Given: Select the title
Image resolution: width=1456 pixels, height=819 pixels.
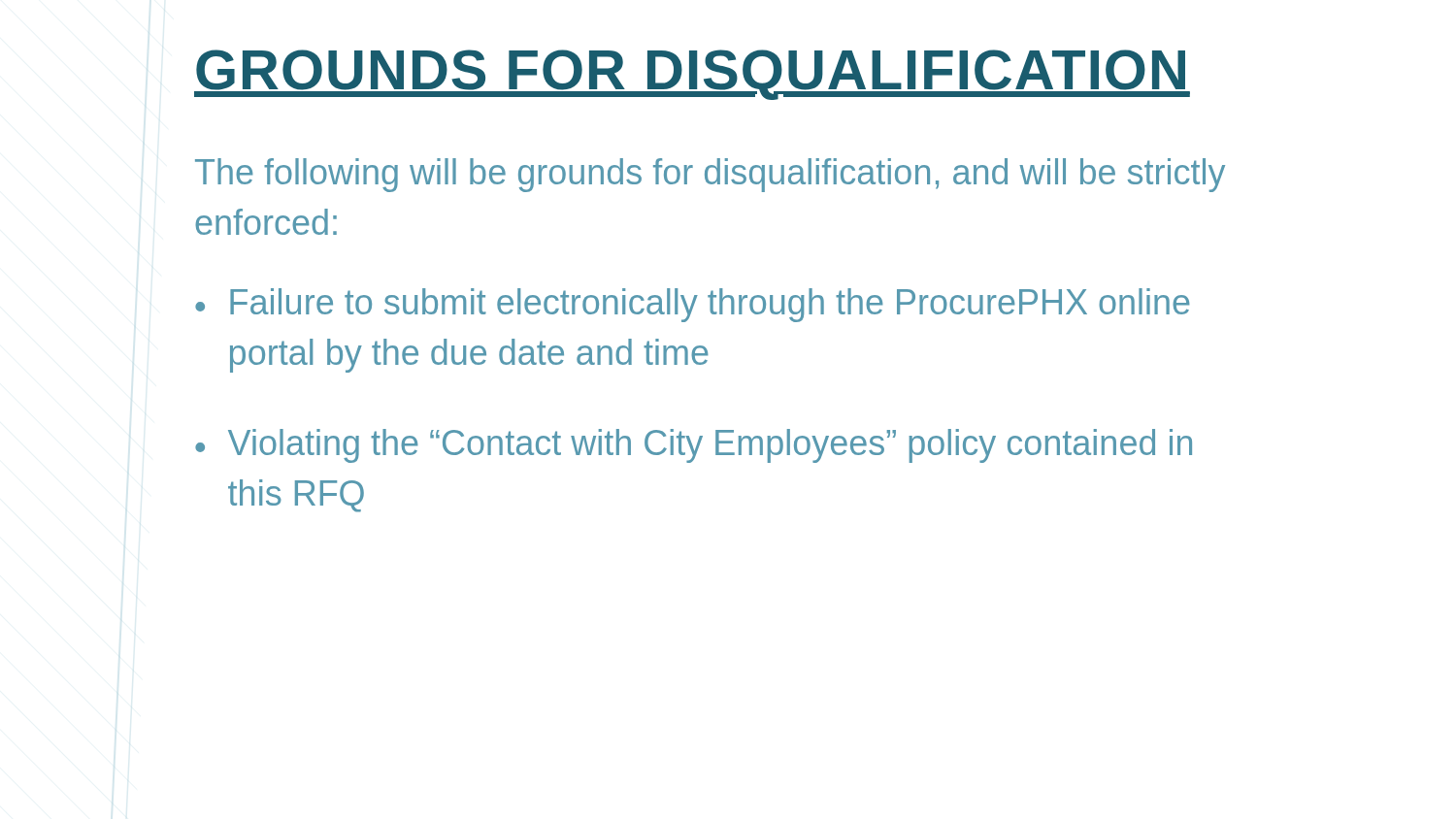Looking at the screenshot, I should click(692, 70).
